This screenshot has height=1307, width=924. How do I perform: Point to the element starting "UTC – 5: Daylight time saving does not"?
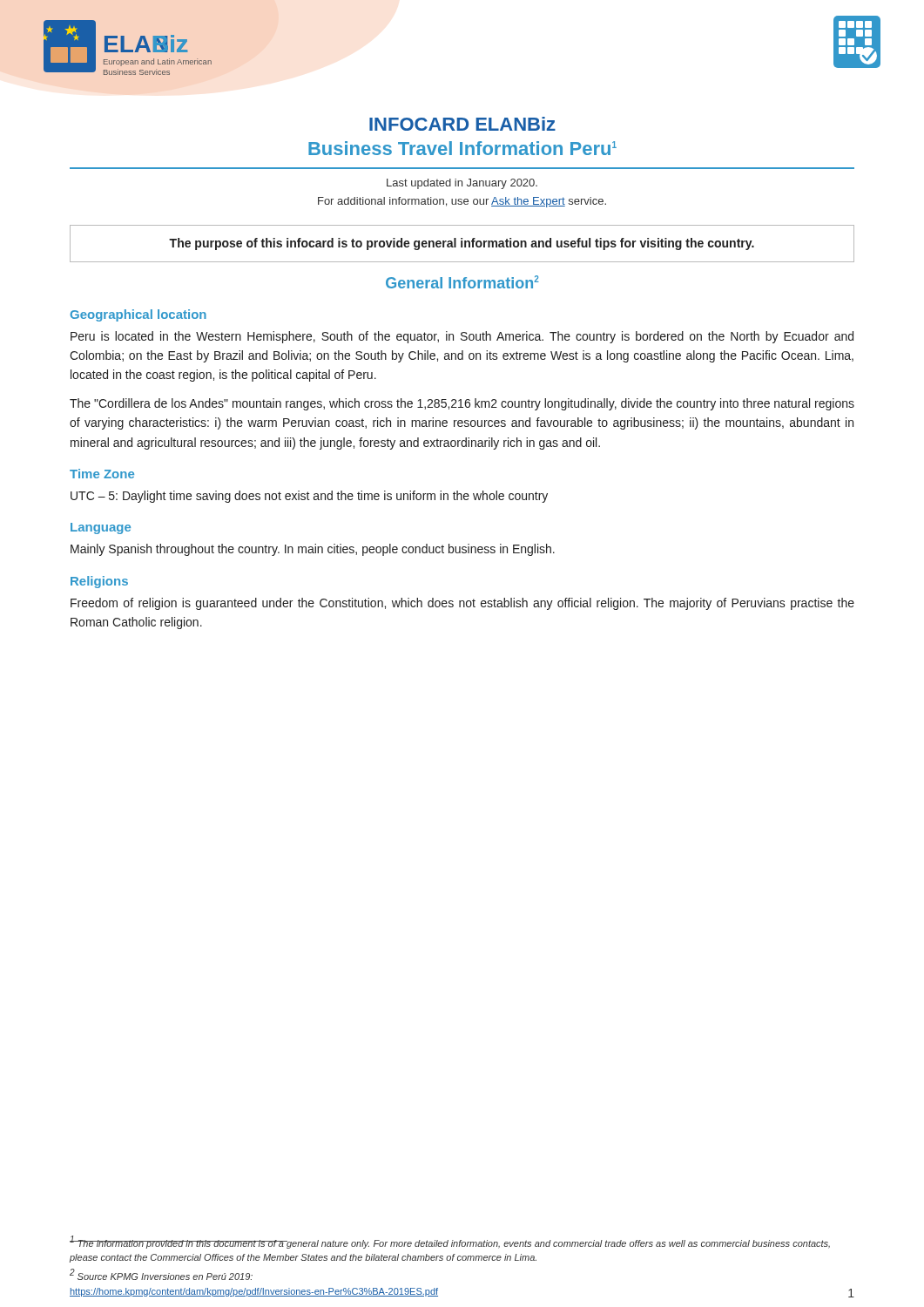tap(309, 496)
